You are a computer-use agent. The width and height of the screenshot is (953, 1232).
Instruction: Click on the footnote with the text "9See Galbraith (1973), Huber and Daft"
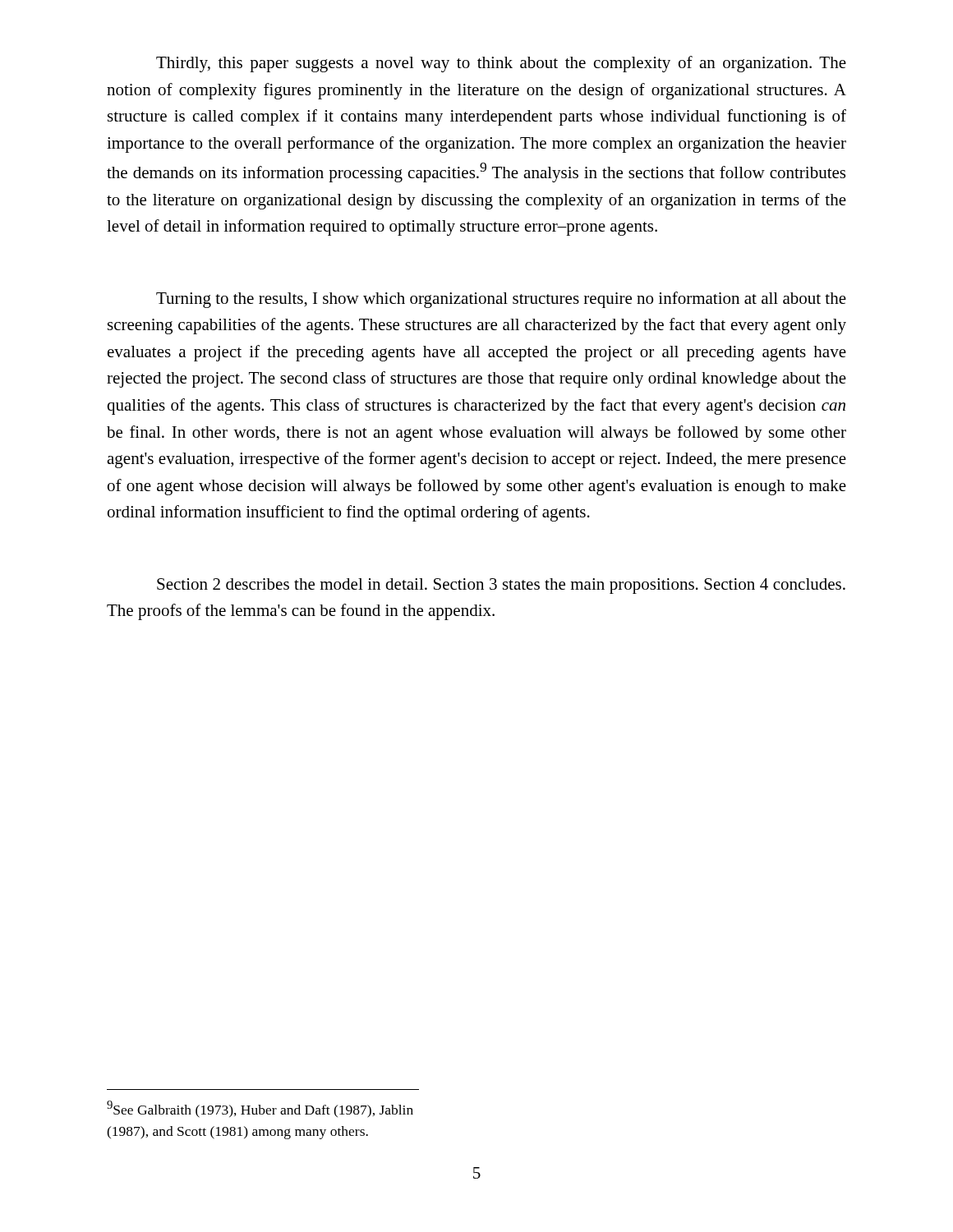[x=263, y=1116]
